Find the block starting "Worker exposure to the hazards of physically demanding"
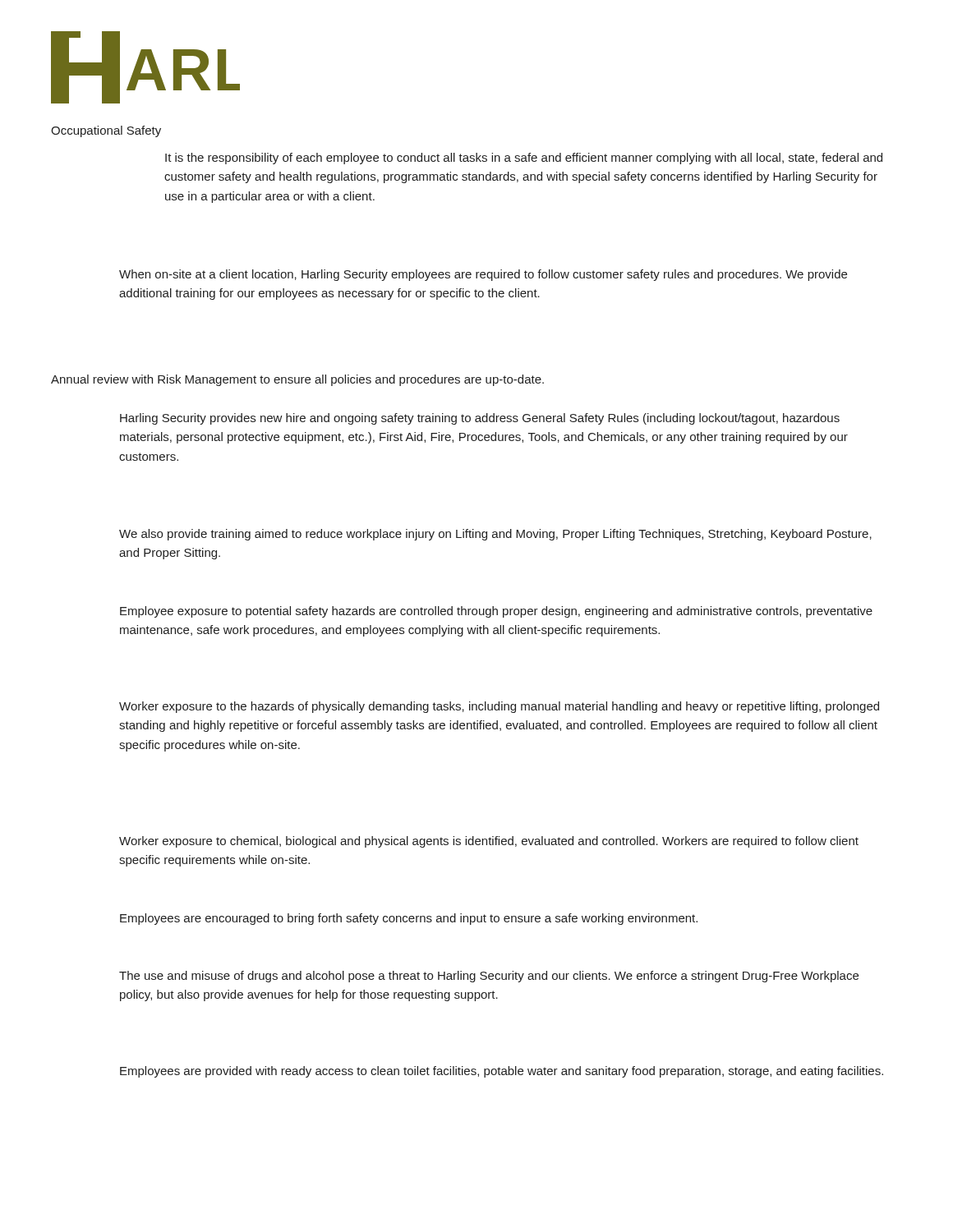 coord(500,725)
